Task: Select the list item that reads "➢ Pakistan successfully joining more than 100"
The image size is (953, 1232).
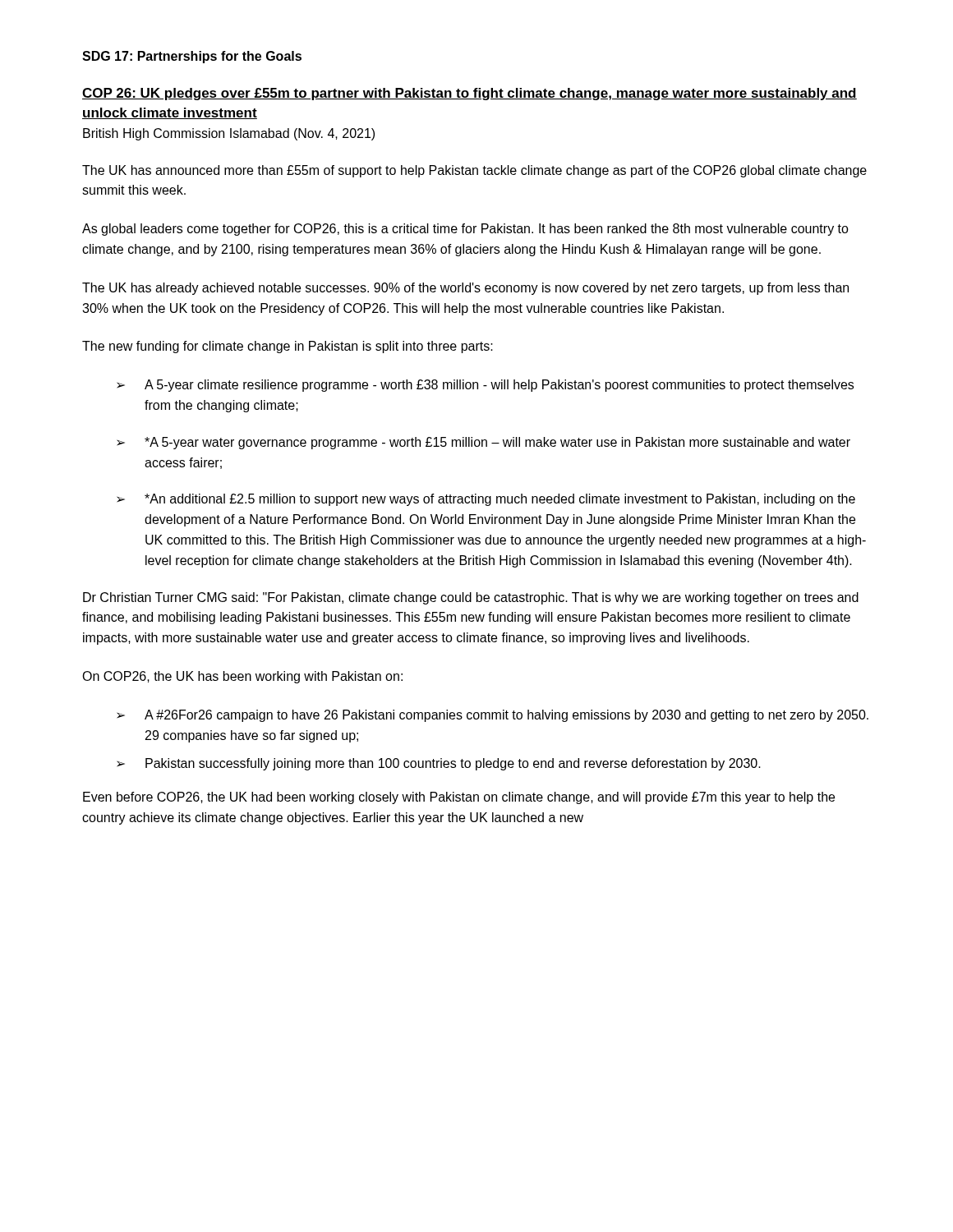Action: click(x=493, y=764)
